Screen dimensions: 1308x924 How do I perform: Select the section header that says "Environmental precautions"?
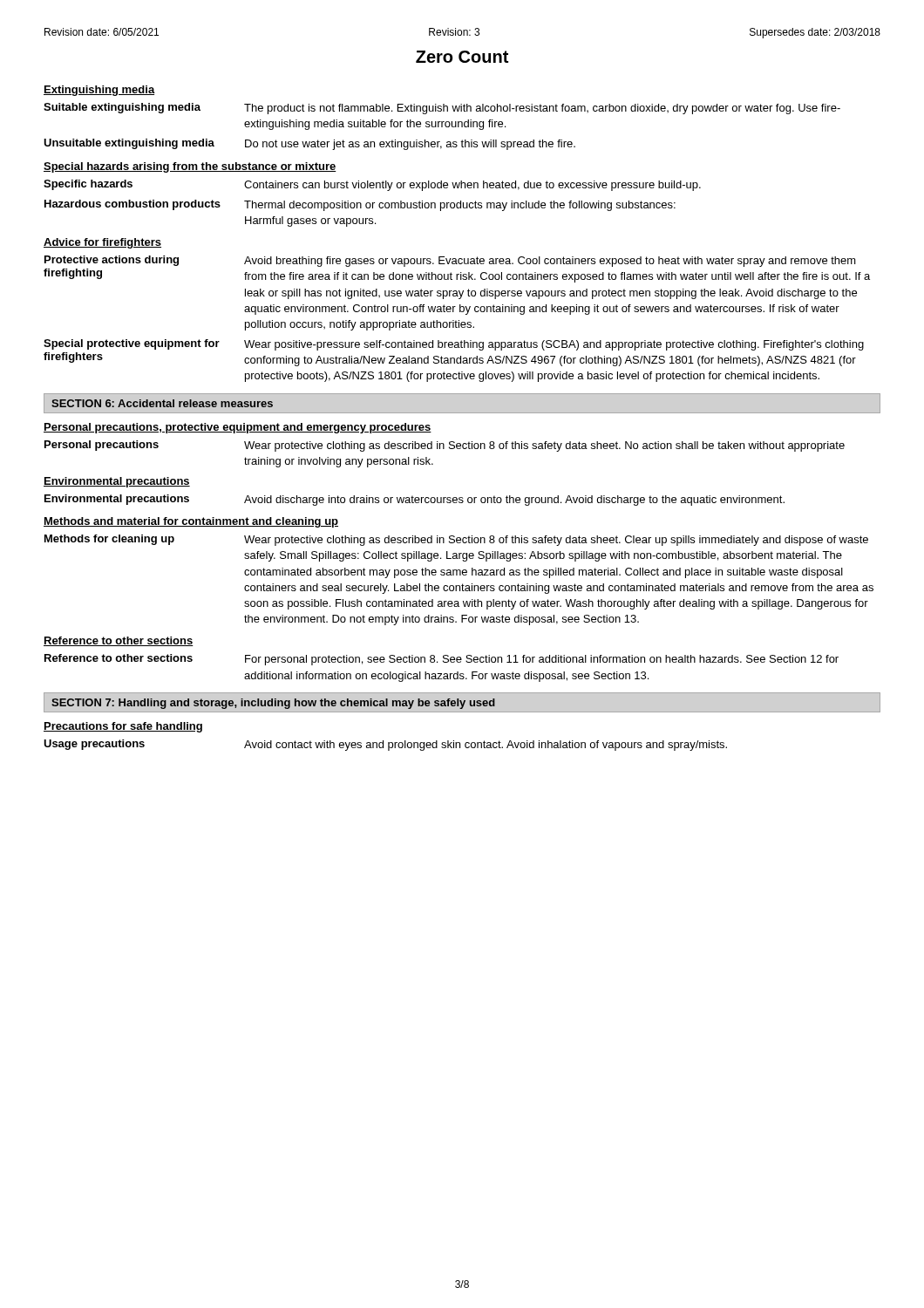pos(117,481)
